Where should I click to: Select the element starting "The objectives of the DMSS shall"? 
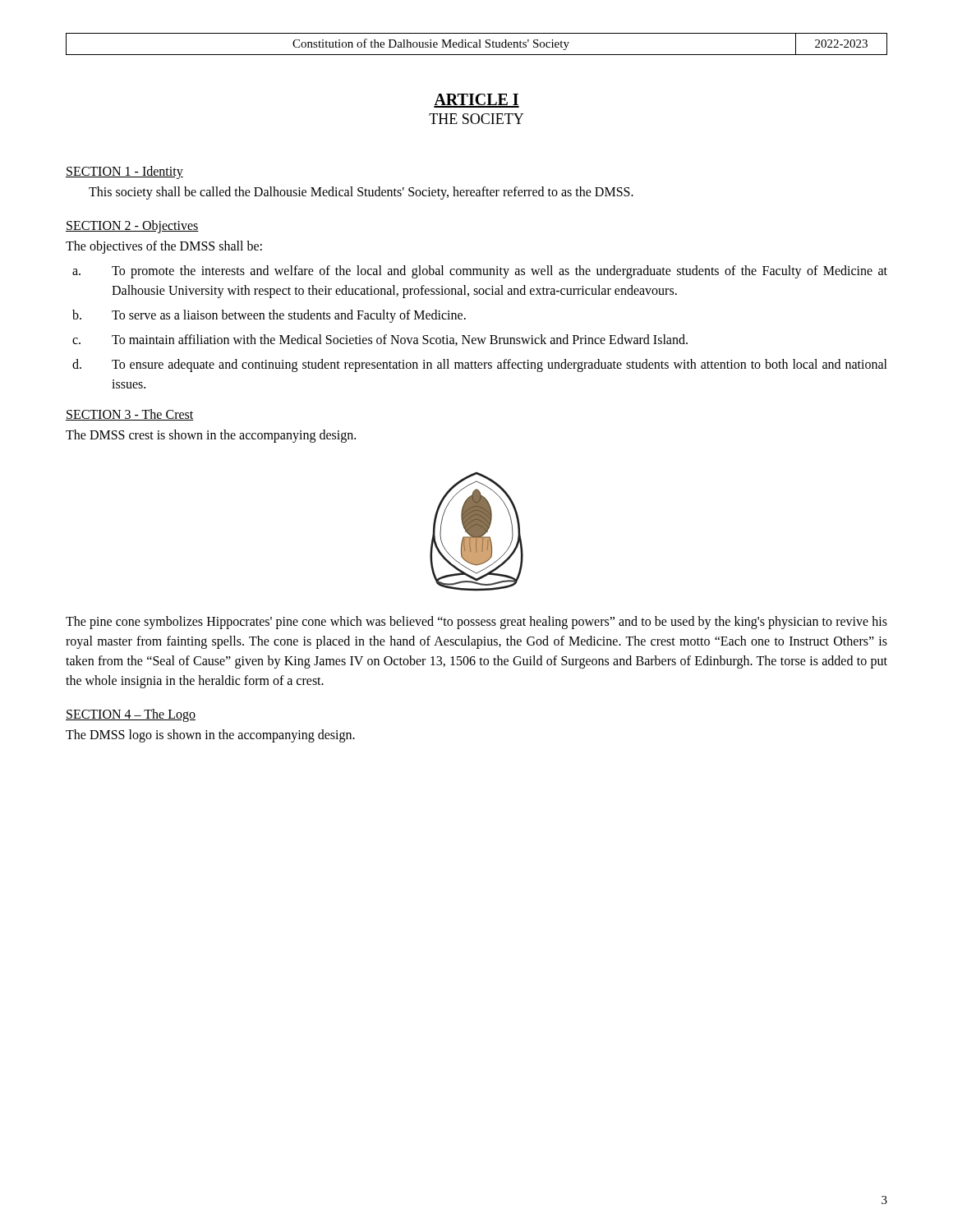click(x=164, y=246)
